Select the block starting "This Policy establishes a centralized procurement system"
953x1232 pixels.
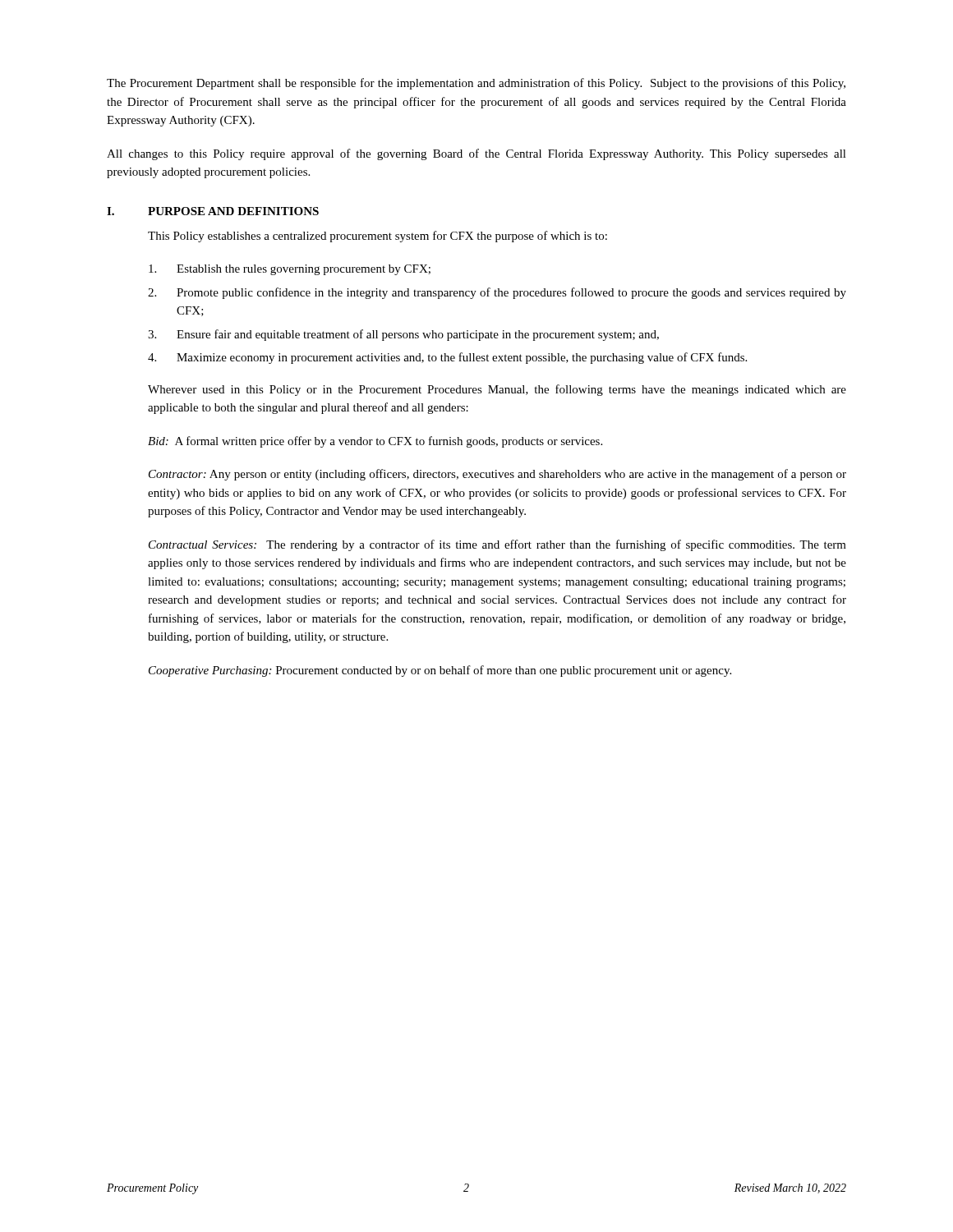pos(378,235)
